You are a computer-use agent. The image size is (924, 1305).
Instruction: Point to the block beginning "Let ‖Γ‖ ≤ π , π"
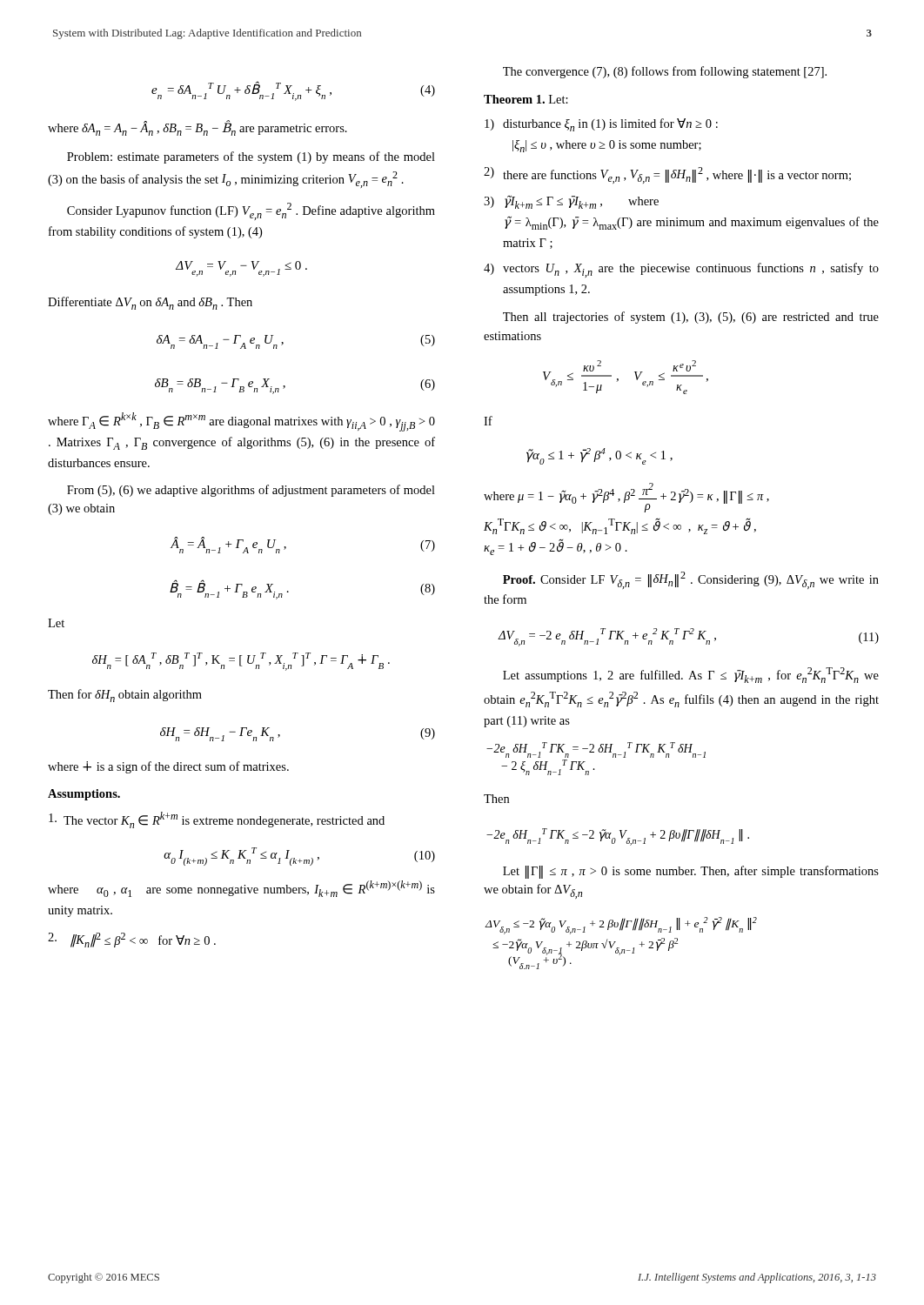[x=681, y=882]
